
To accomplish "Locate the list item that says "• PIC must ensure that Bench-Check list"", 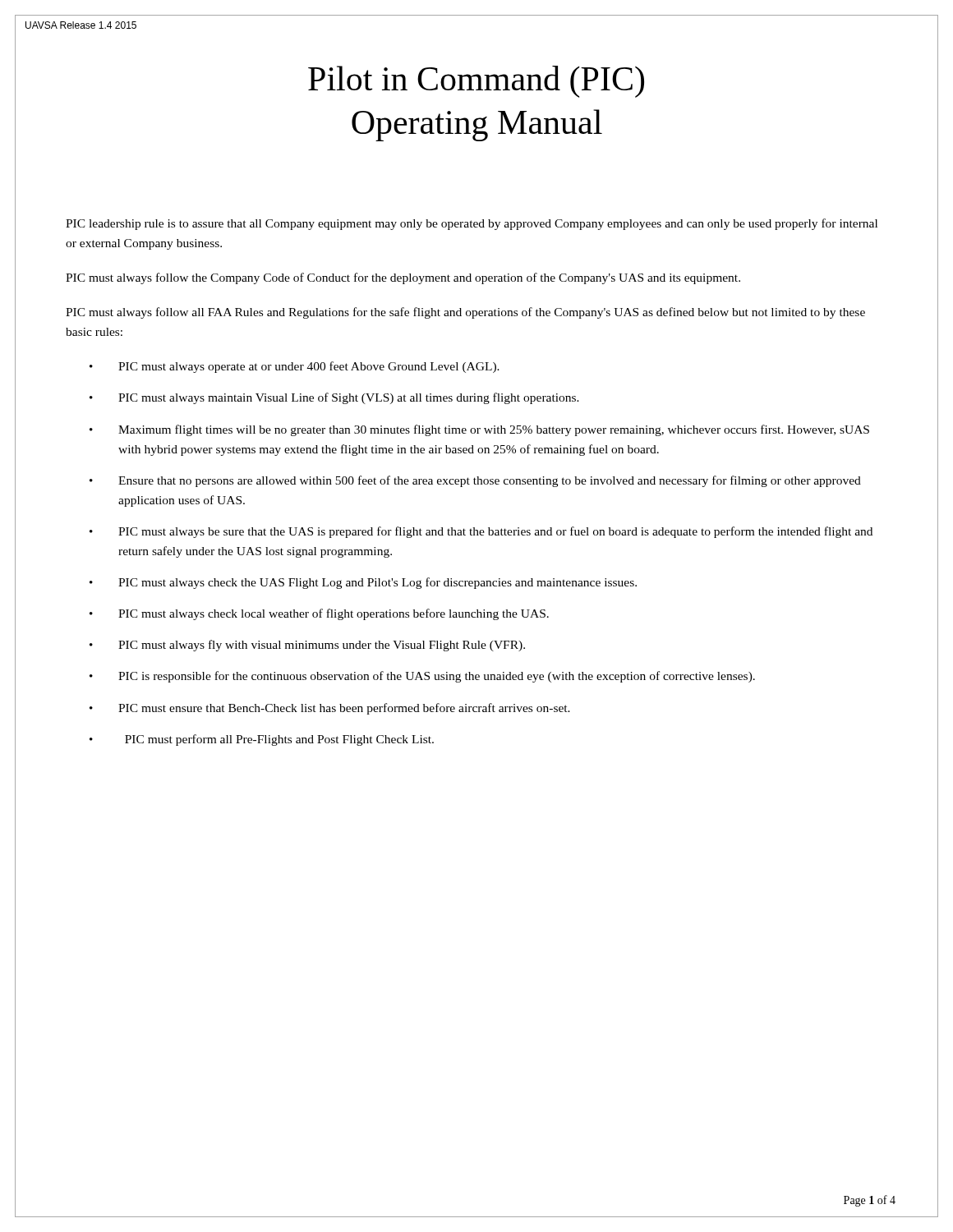I will pyautogui.click(x=488, y=708).
